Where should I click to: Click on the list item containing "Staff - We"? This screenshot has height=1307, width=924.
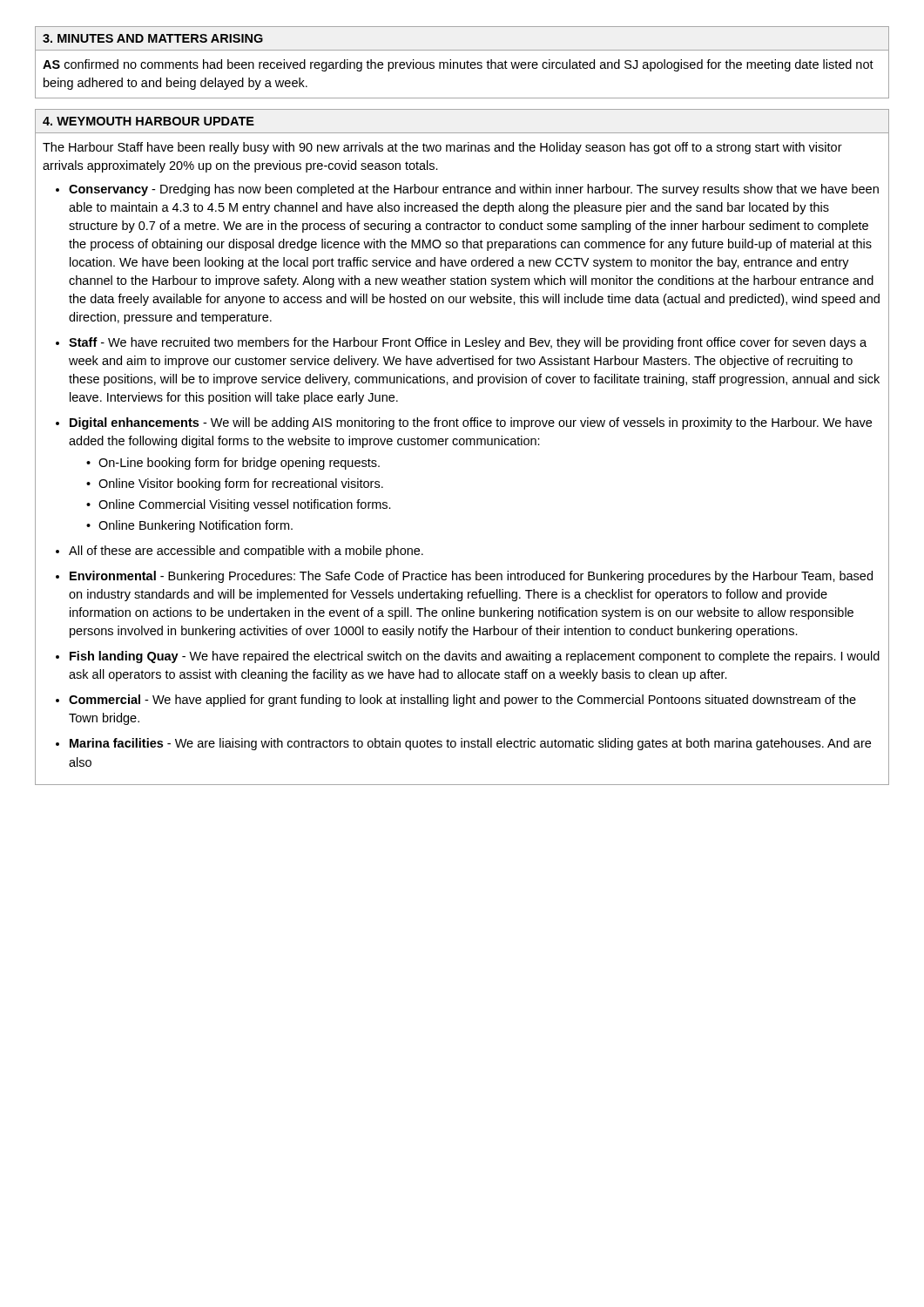point(474,370)
